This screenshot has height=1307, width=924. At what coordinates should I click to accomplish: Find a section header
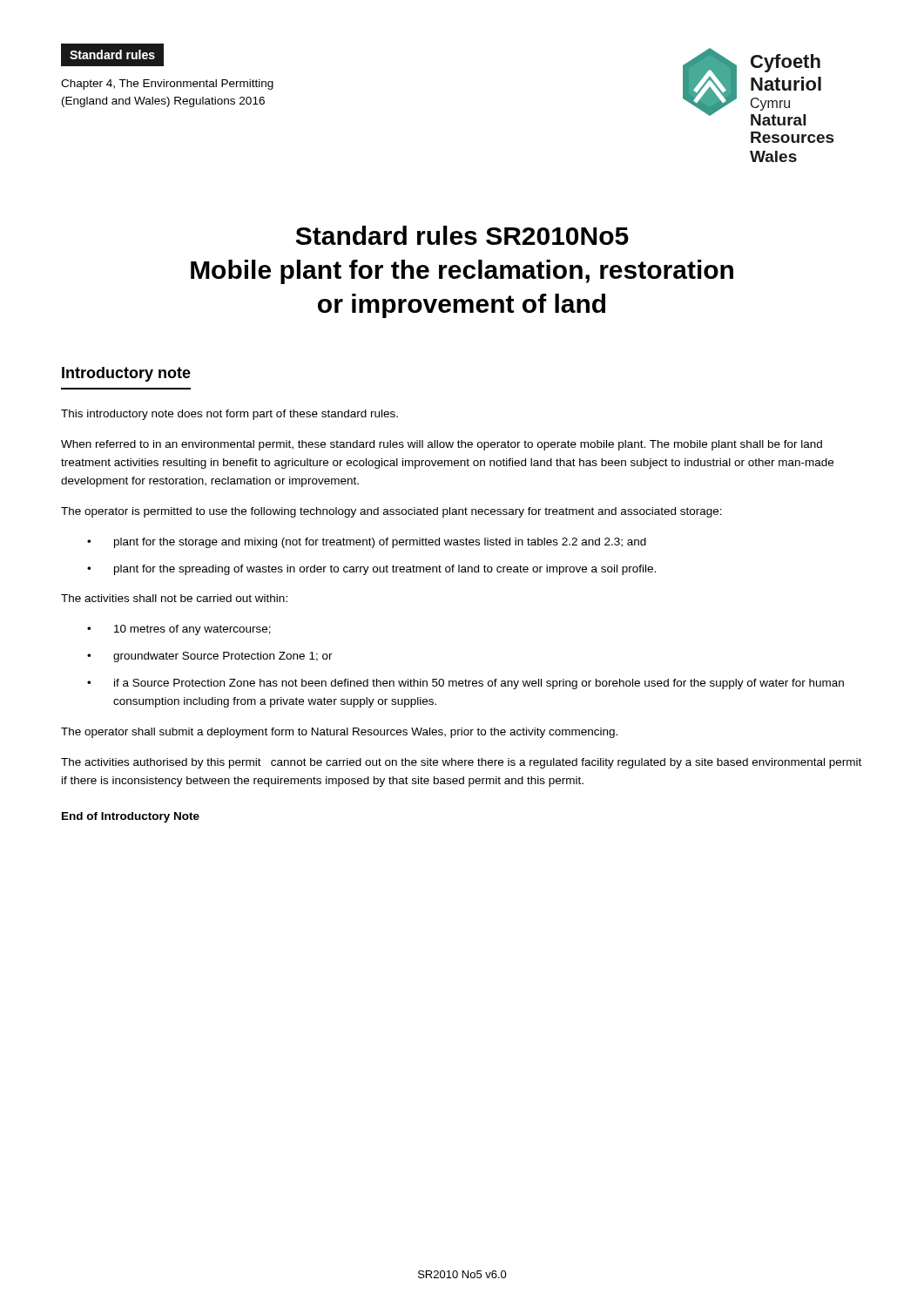pos(126,373)
